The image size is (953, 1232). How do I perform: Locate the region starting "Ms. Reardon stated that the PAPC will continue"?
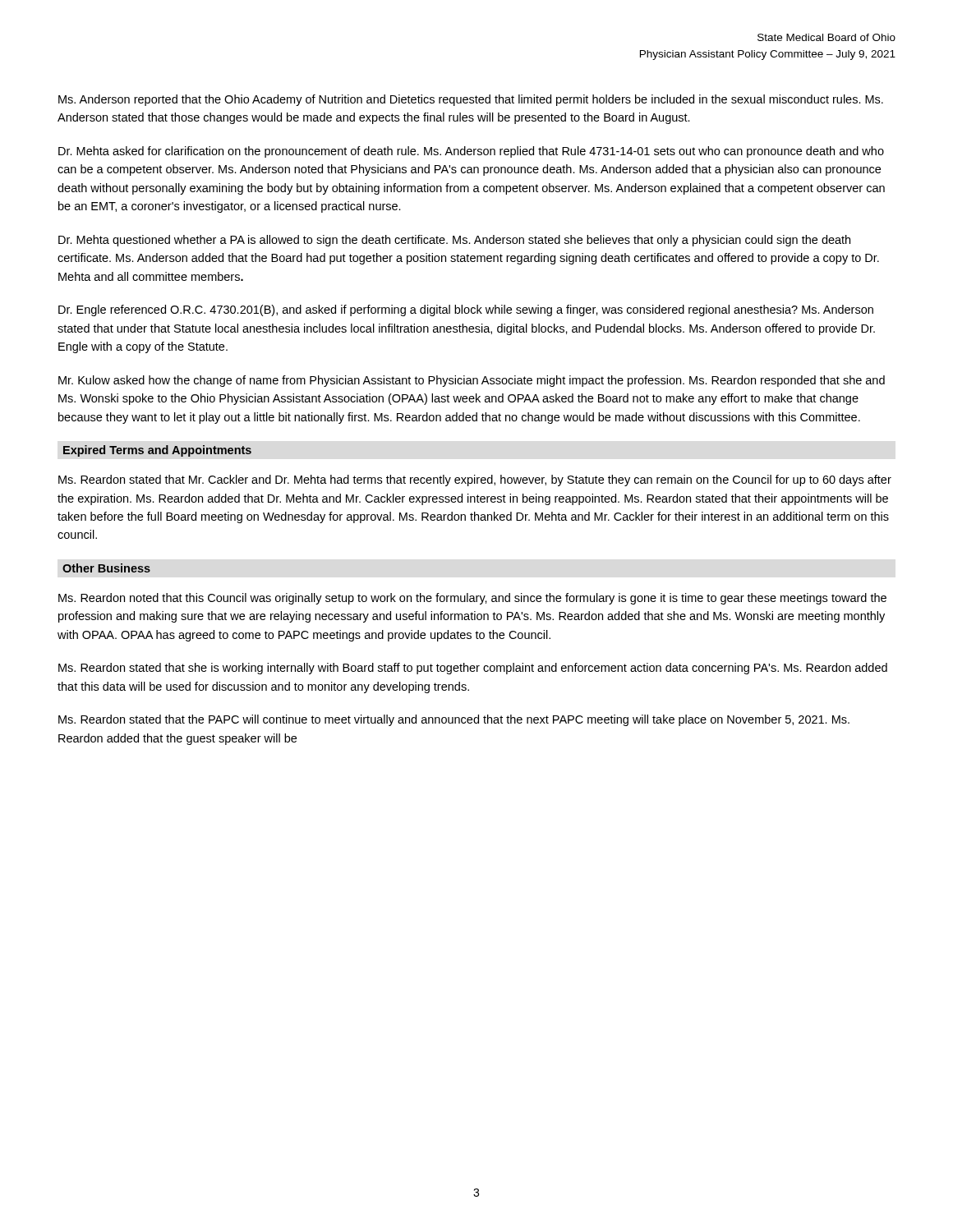pyautogui.click(x=454, y=729)
